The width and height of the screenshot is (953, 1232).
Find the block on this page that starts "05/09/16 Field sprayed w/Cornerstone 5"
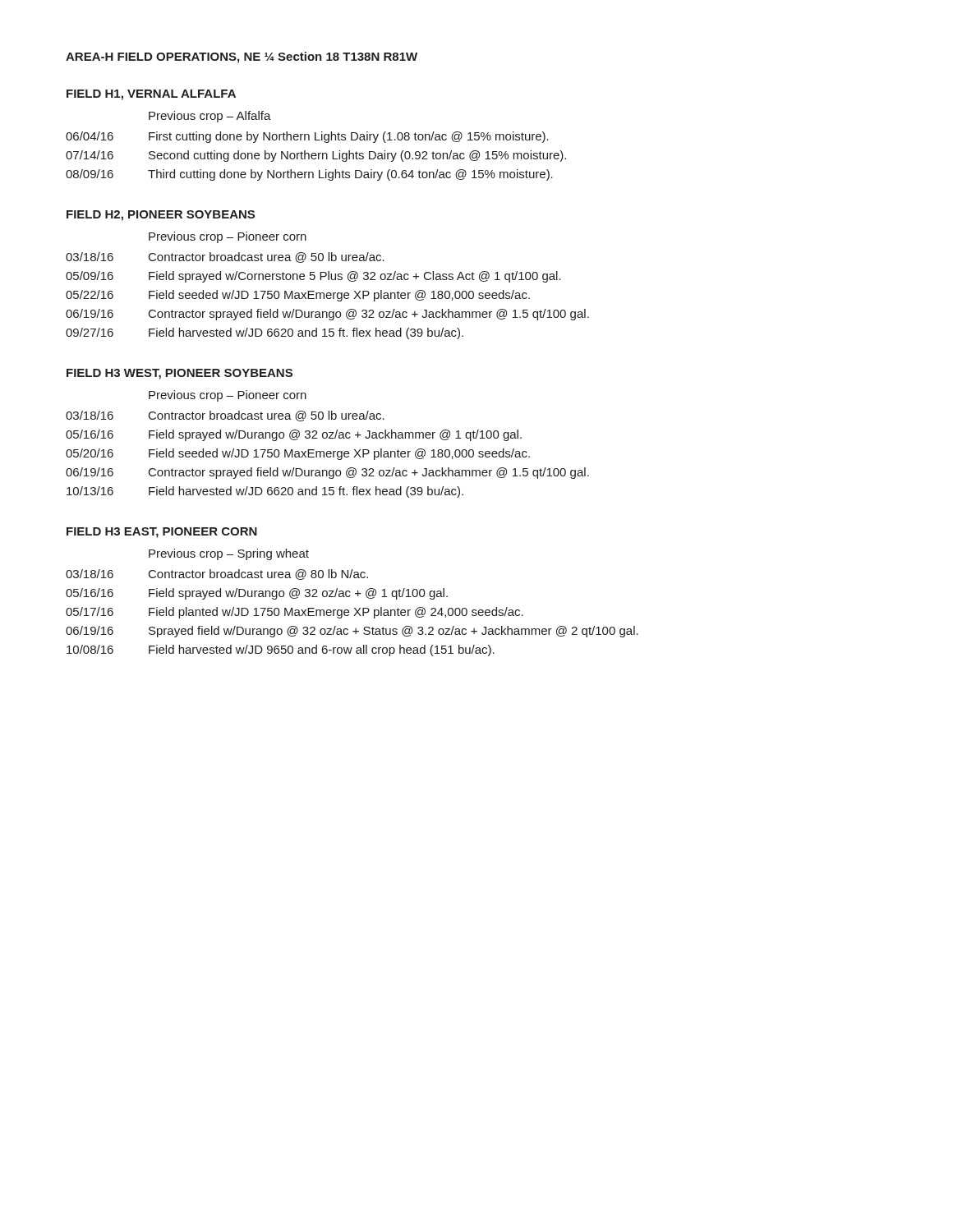[x=476, y=276]
